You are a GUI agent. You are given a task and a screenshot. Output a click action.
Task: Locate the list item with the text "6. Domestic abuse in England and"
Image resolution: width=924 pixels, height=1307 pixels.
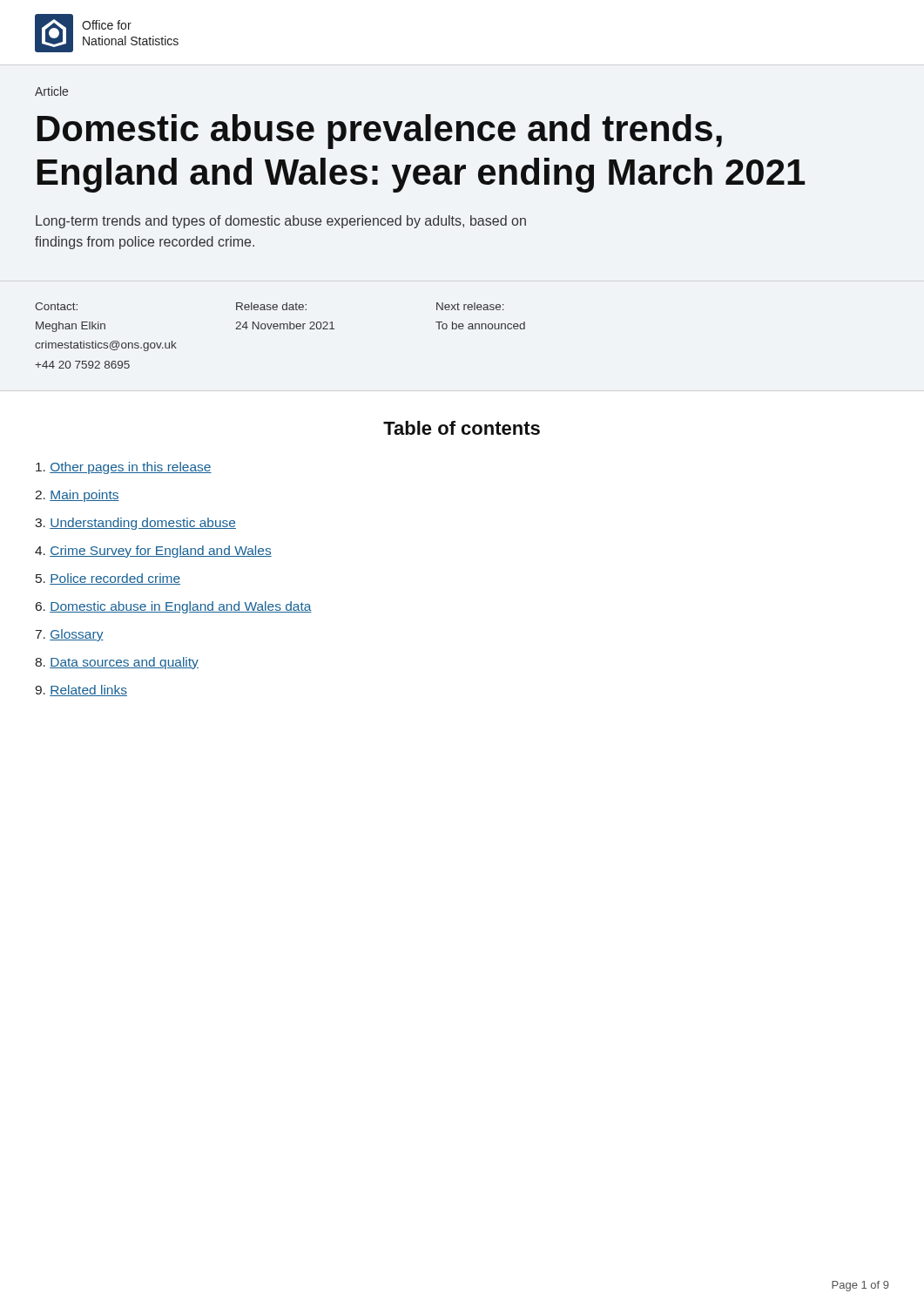pos(173,606)
